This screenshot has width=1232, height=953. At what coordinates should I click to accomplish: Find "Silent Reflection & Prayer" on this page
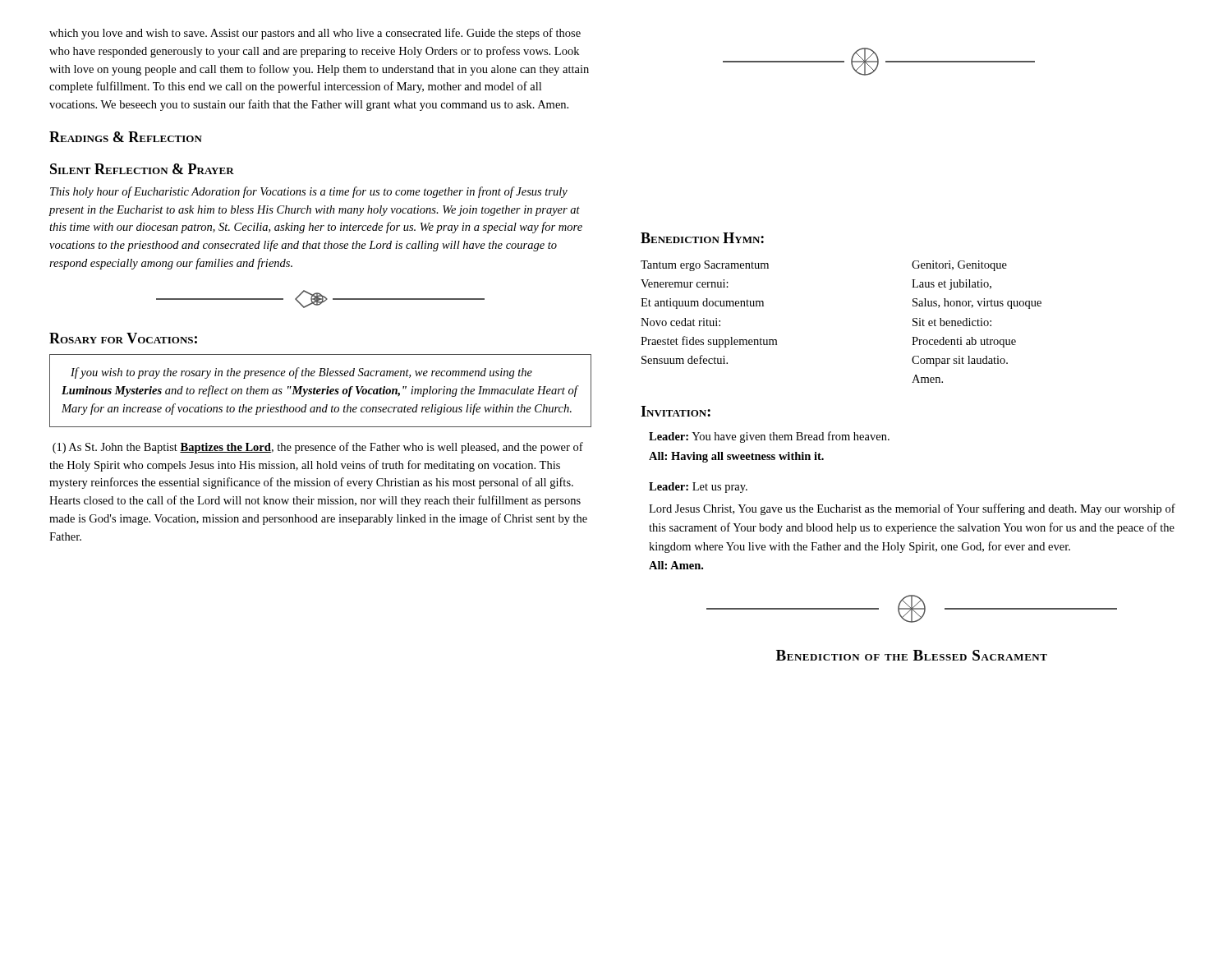point(141,169)
